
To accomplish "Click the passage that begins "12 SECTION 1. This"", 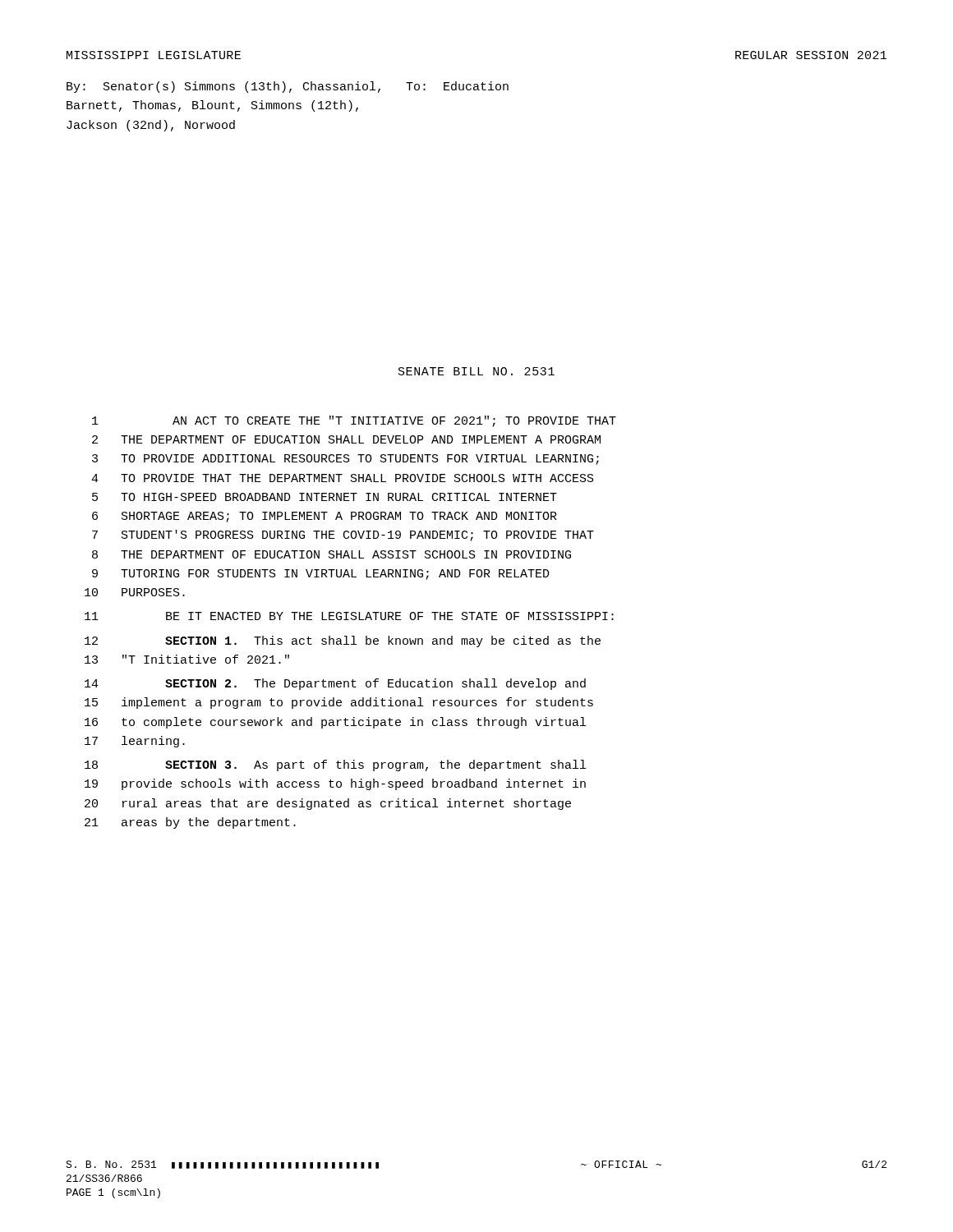I will pyautogui.click(x=476, y=642).
